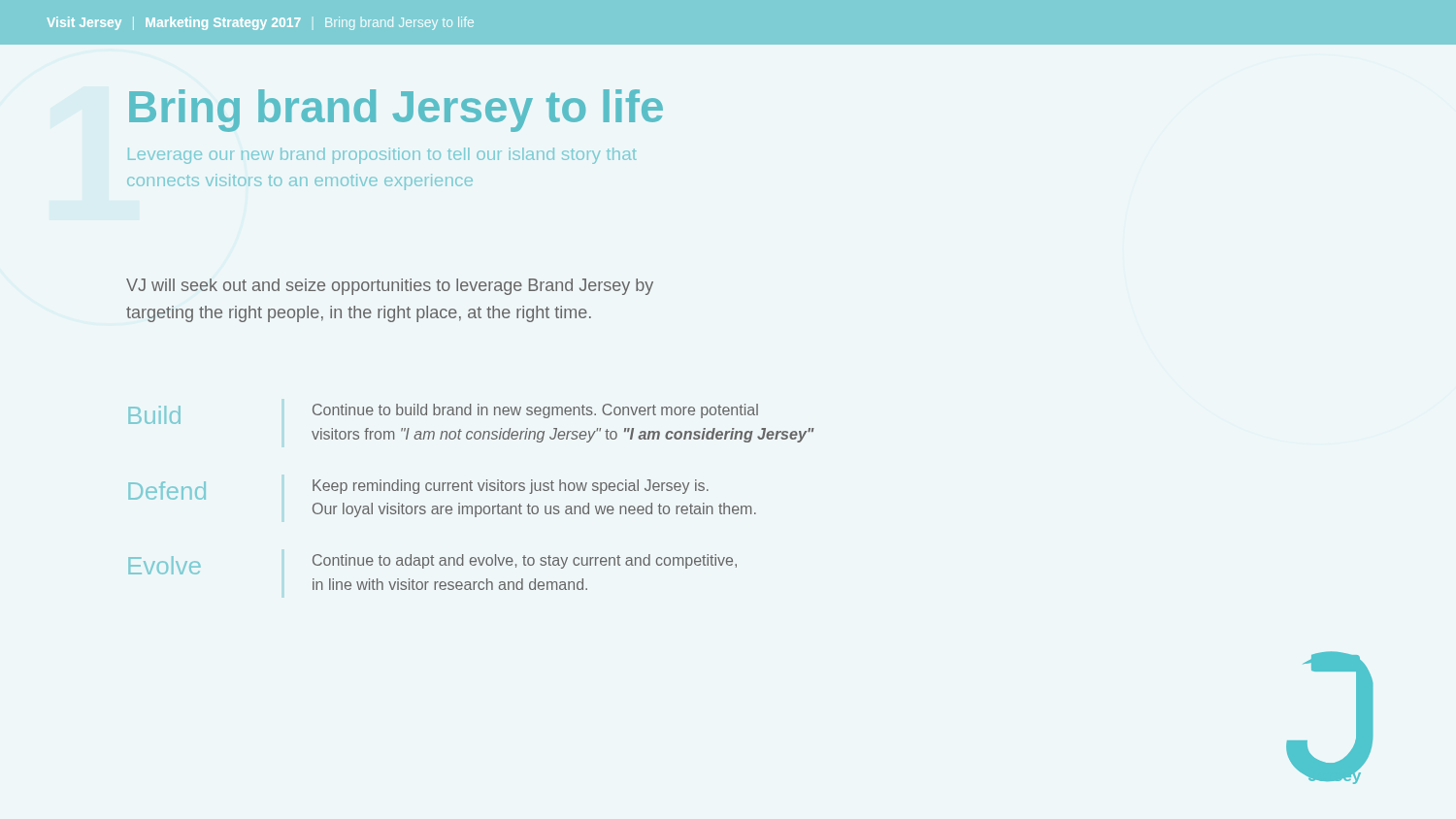Select the element starting "Bring brand Jersey"
The height and width of the screenshot is (819, 1456).
click(395, 138)
